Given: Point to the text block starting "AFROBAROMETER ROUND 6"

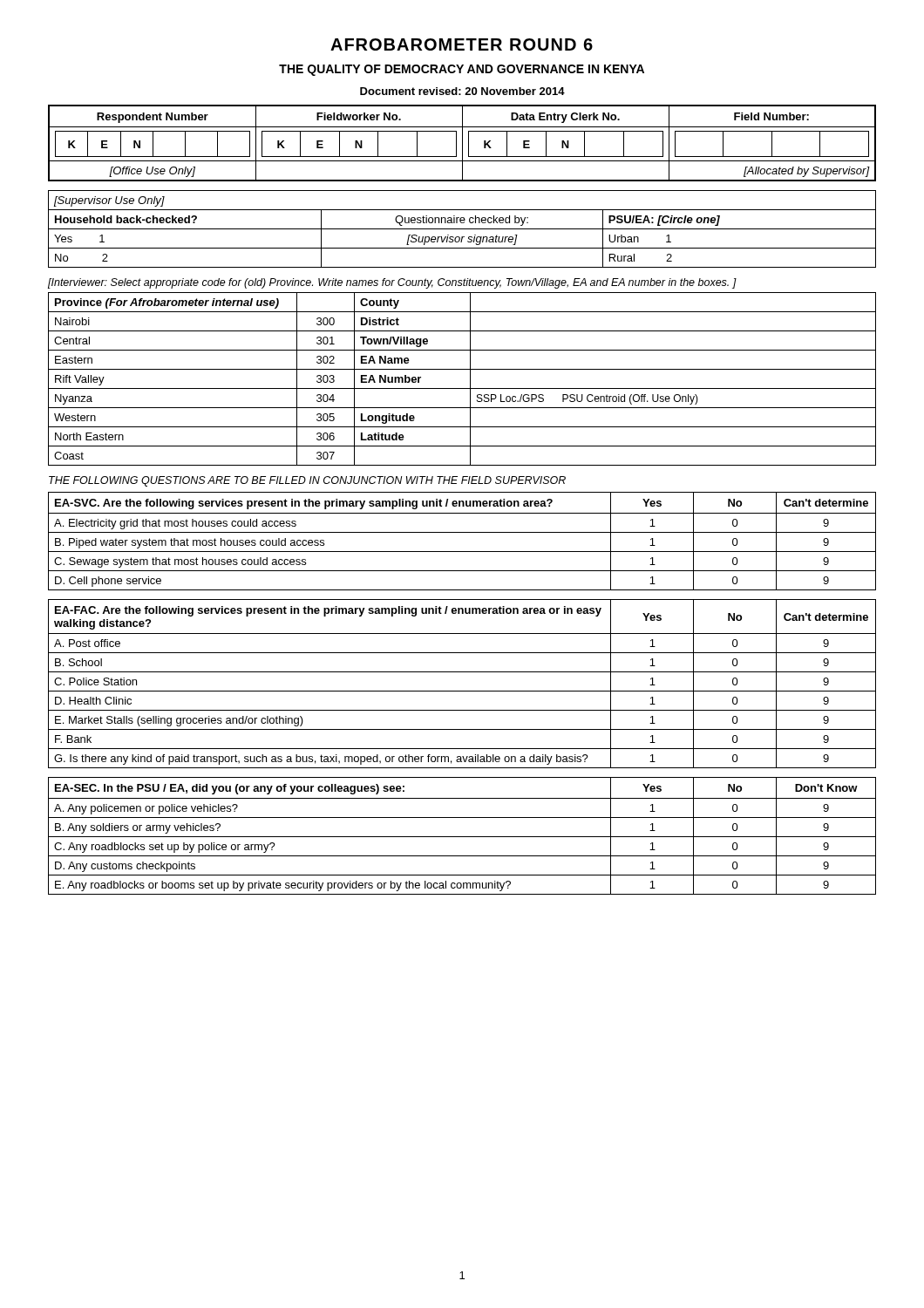Looking at the screenshot, I should coord(462,44).
